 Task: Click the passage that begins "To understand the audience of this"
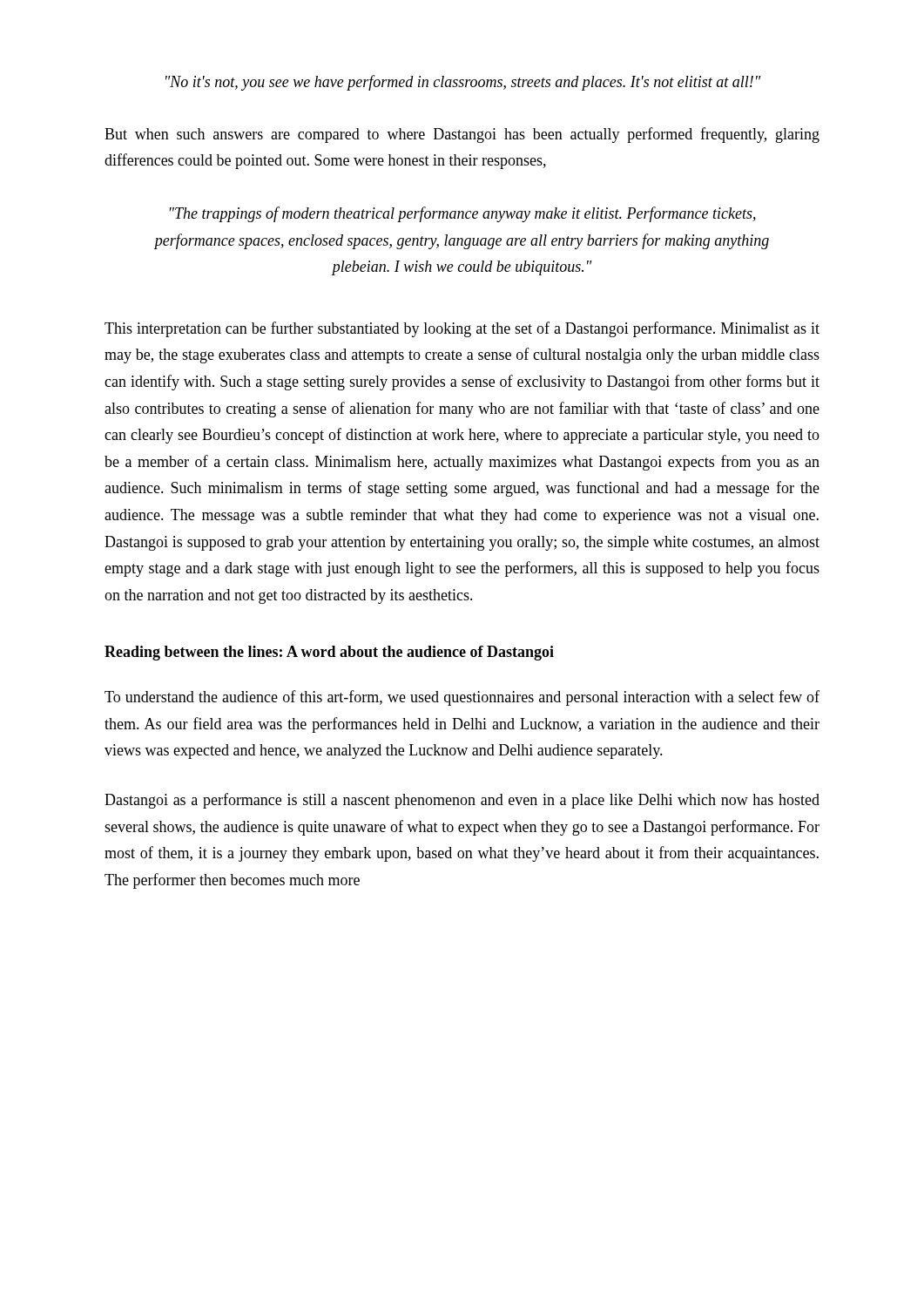click(x=462, y=724)
